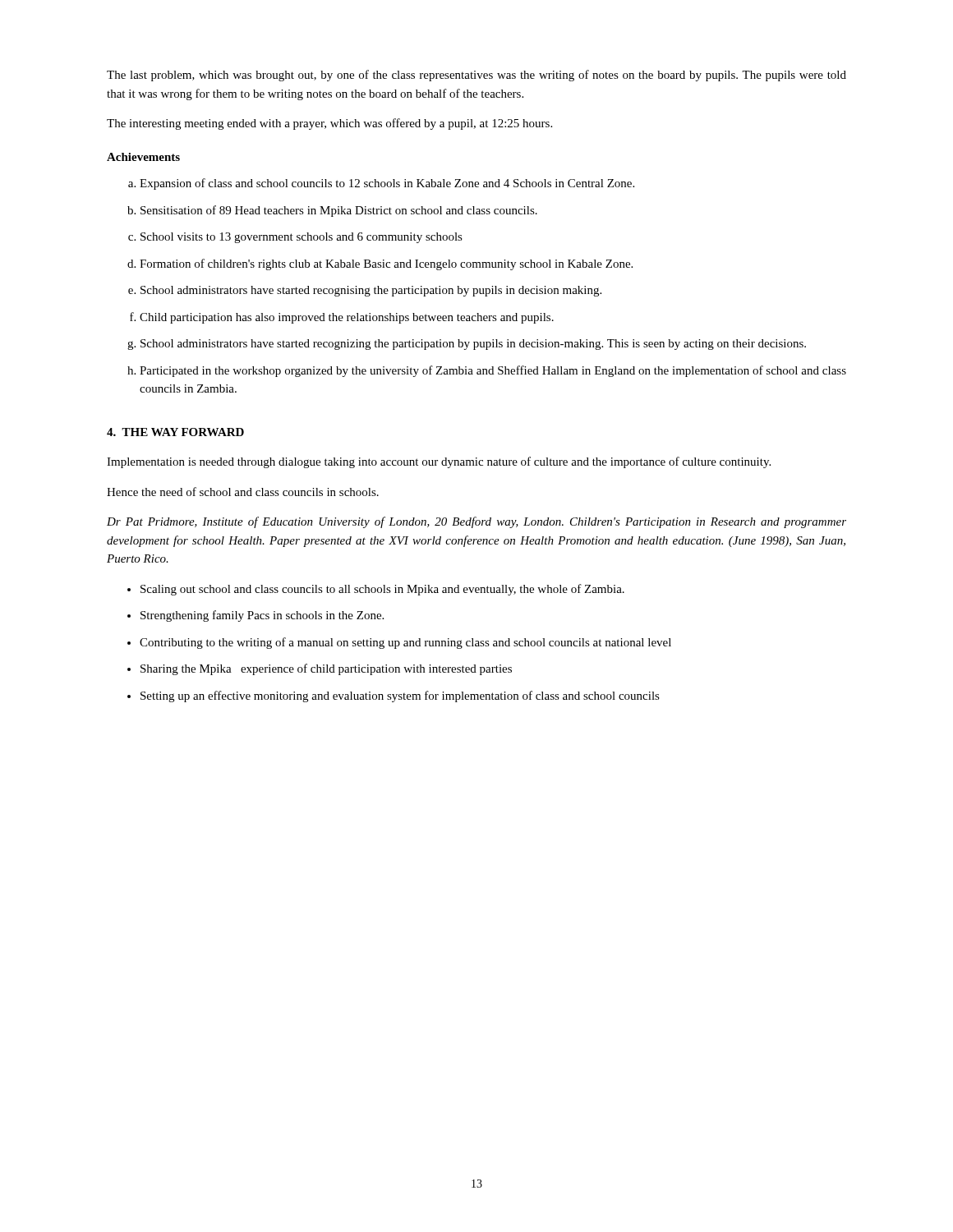Navigate to the text block starting "Sensitisation of 89 Head teachers in Mpika District"
Image resolution: width=953 pixels, height=1232 pixels.
click(x=476, y=210)
